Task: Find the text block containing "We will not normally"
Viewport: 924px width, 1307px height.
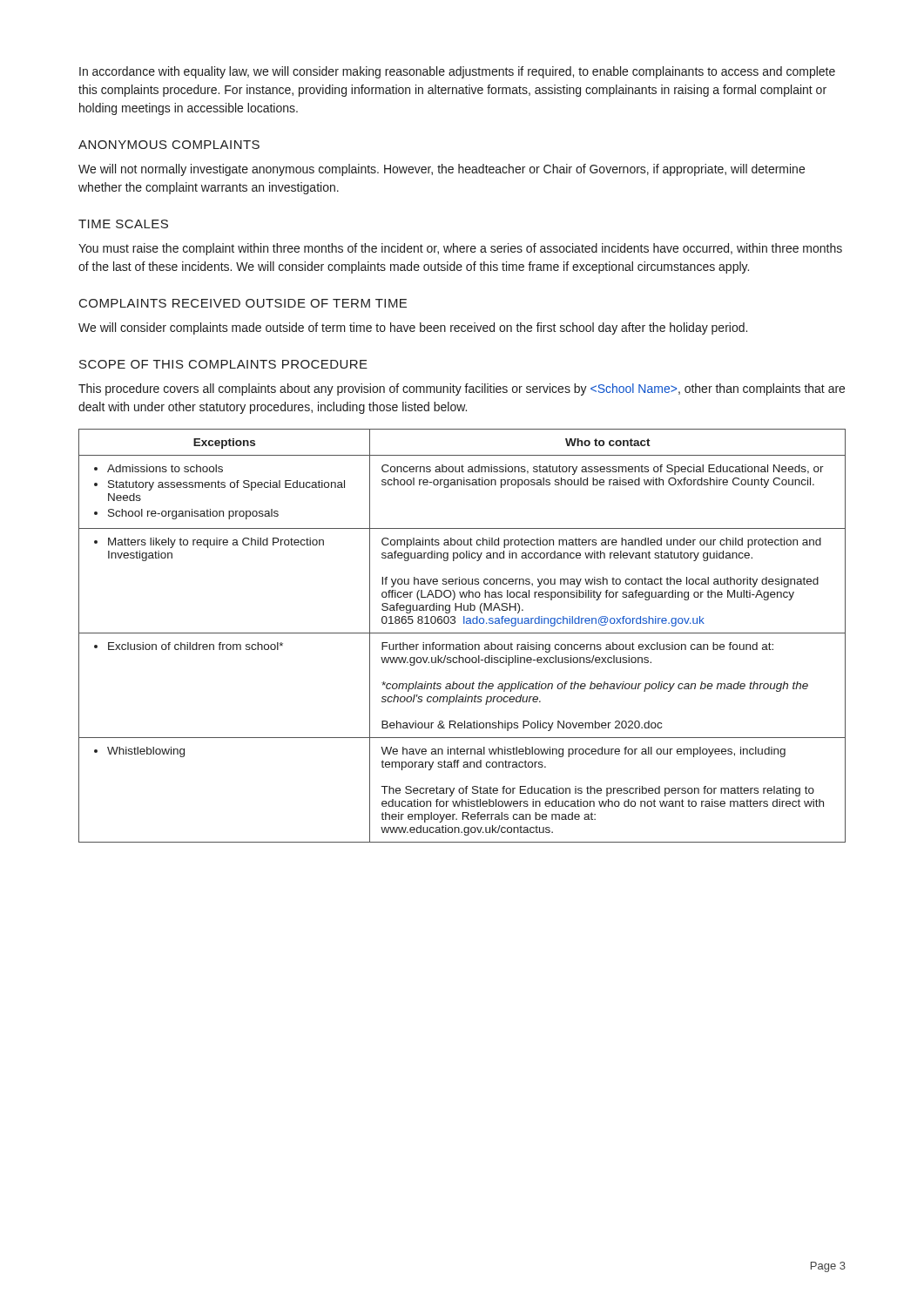Action: coord(442,178)
